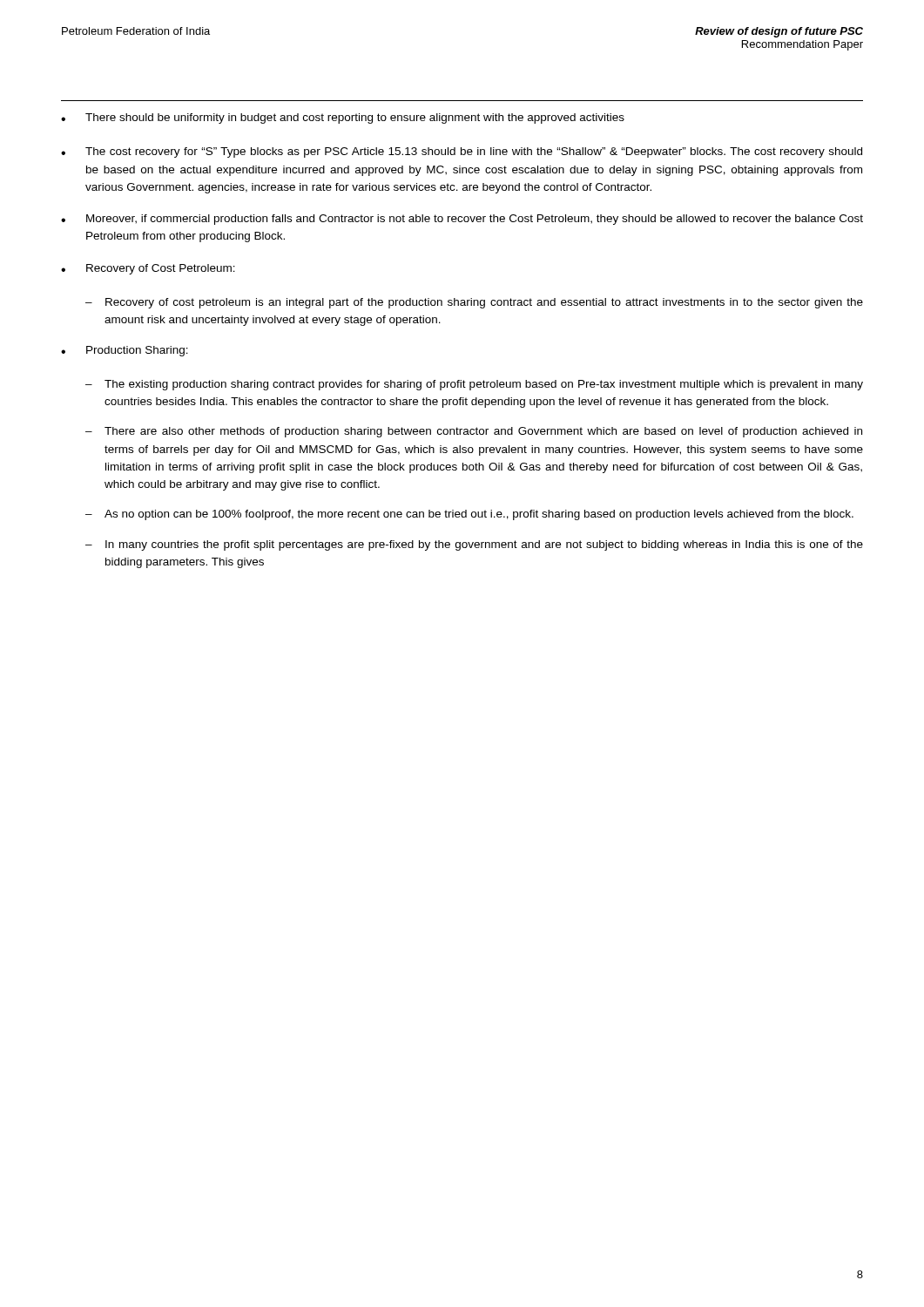Find the element starting "– In many countries the"
The width and height of the screenshot is (924, 1307).
click(x=474, y=553)
